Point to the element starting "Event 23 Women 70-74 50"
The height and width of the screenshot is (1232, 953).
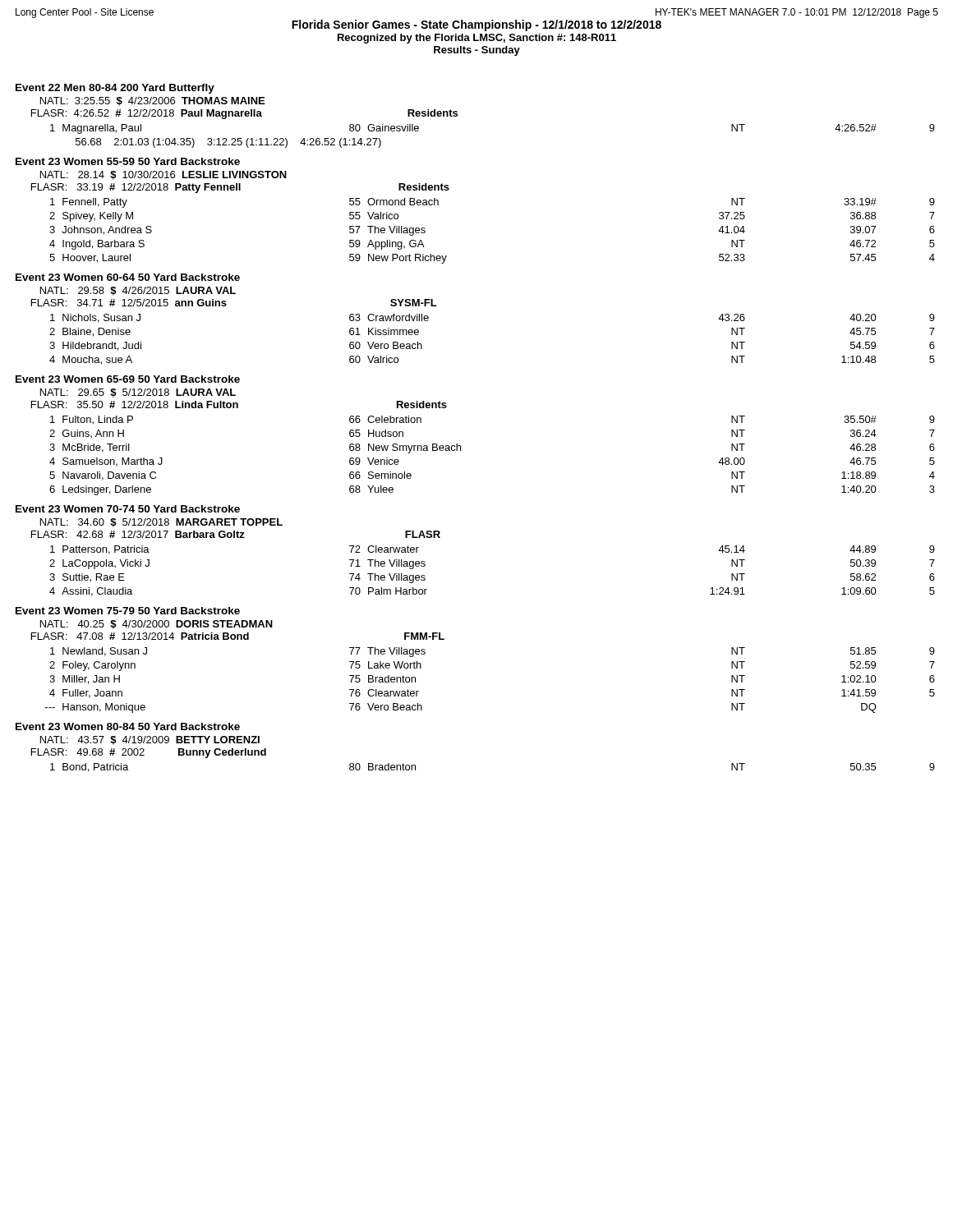[x=127, y=509]
